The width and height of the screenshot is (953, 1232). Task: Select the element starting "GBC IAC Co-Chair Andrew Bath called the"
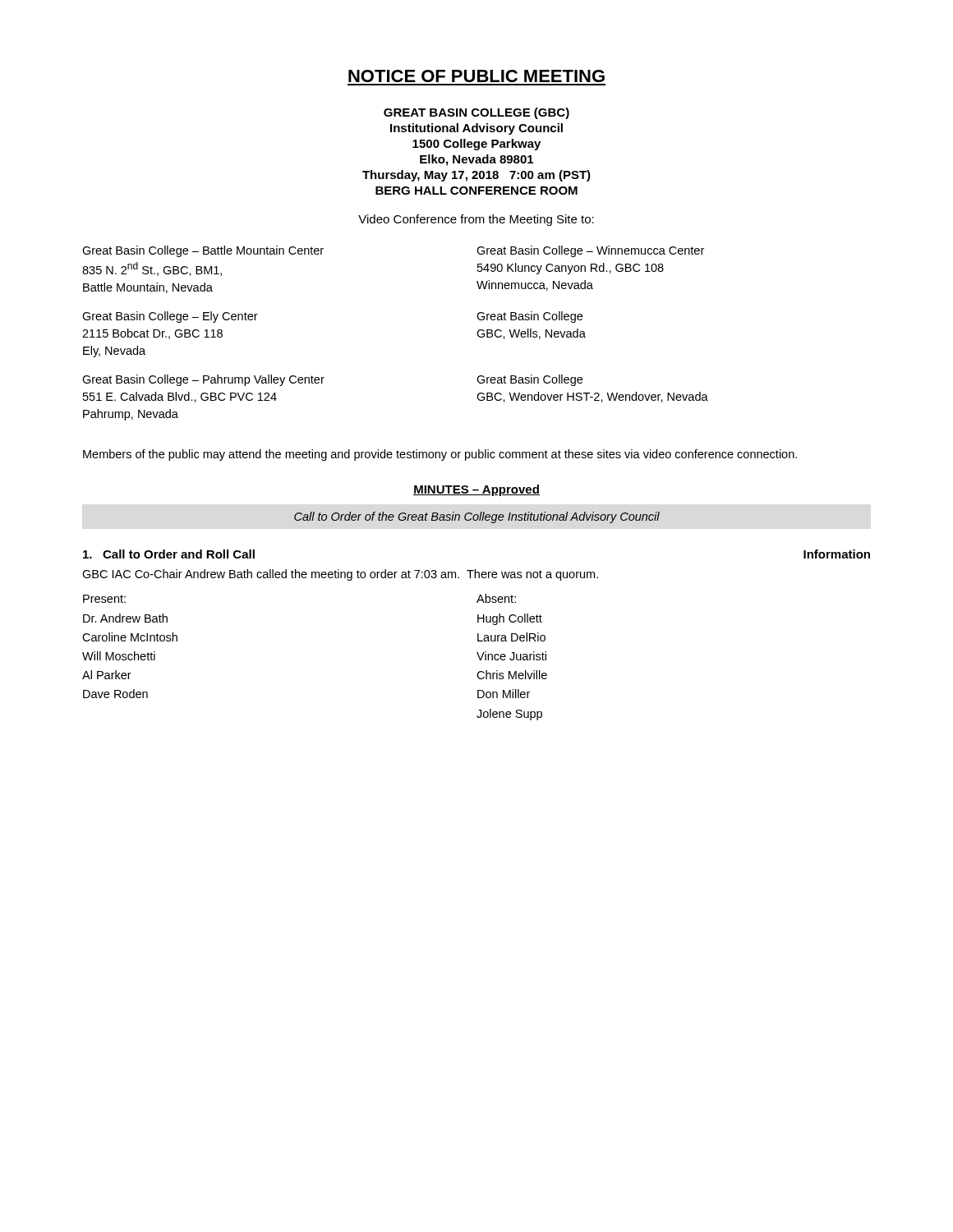pyautogui.click(x=341, y=574)
